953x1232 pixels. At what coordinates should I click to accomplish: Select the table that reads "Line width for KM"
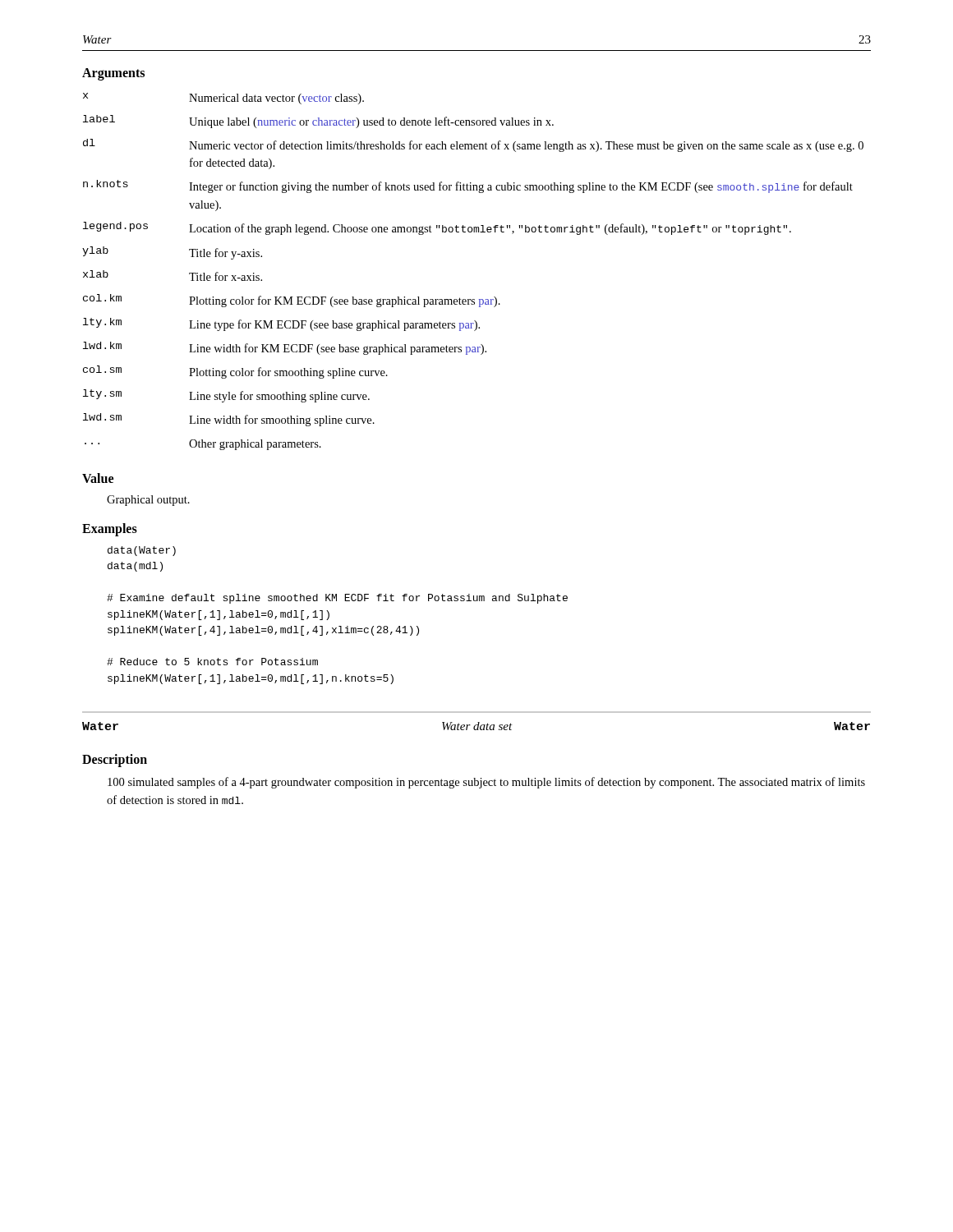[x=476, y=272]
